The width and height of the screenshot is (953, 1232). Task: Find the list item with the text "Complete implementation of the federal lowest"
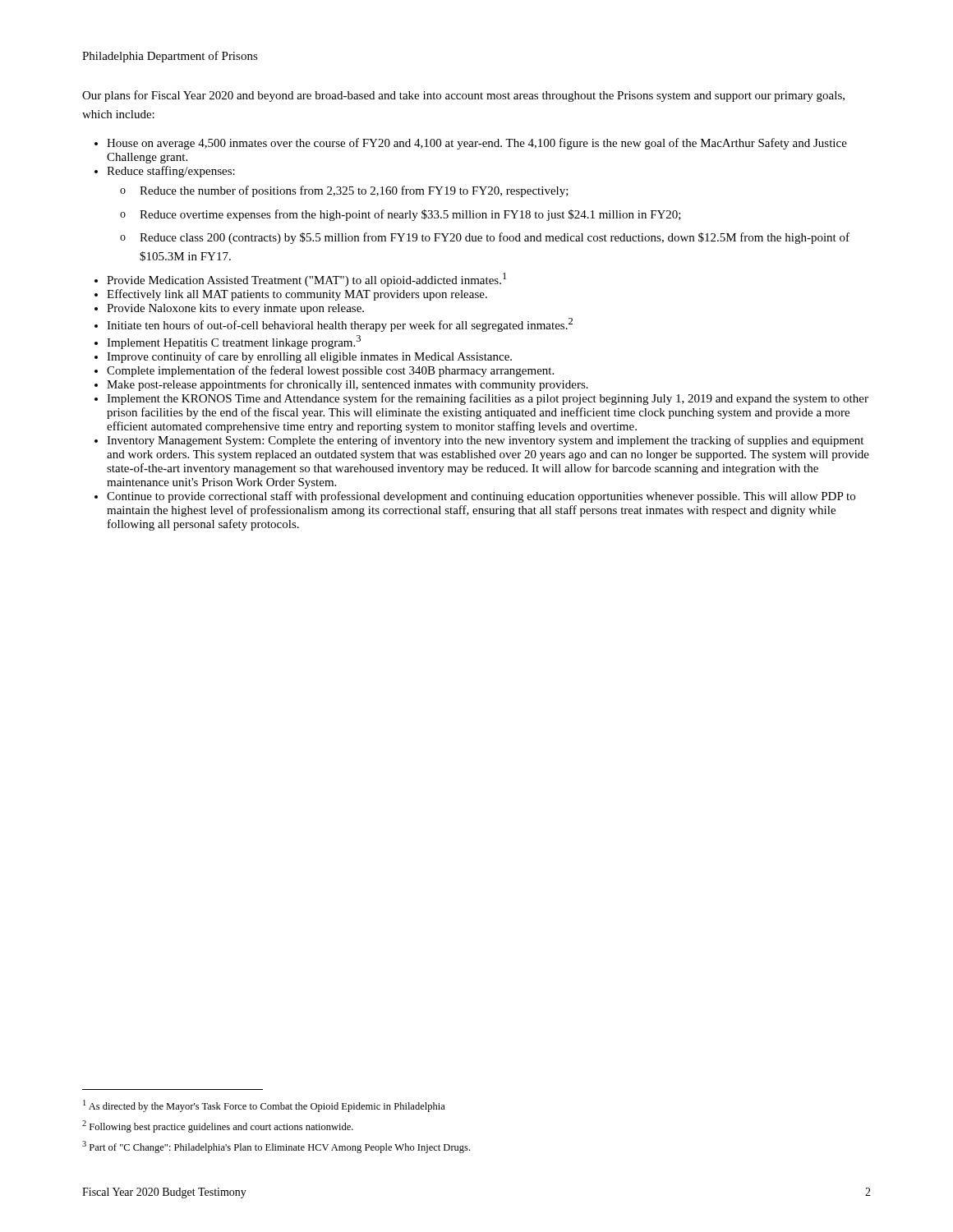point(489,371)
